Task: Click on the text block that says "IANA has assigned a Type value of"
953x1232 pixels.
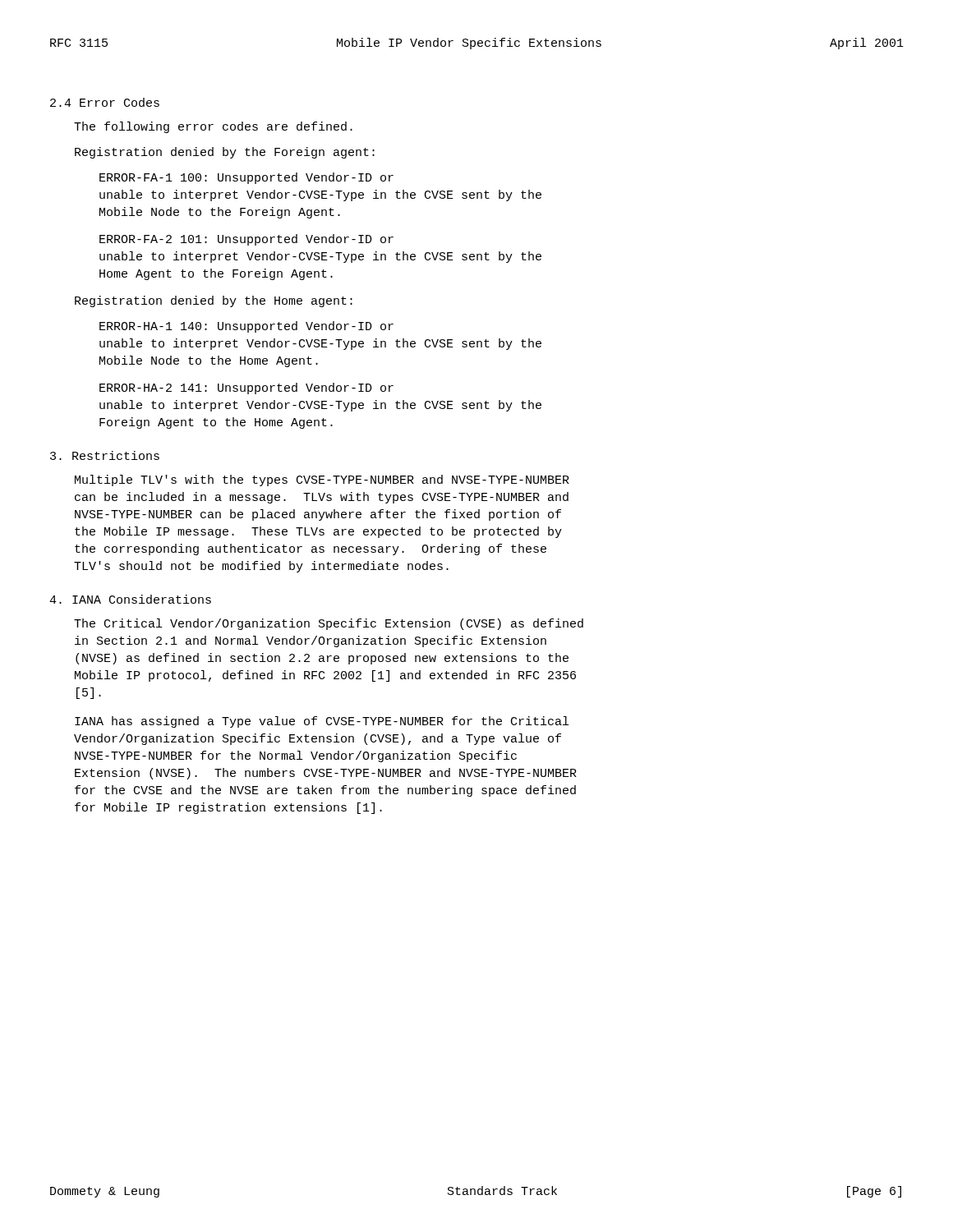Action: pos(325,766)
